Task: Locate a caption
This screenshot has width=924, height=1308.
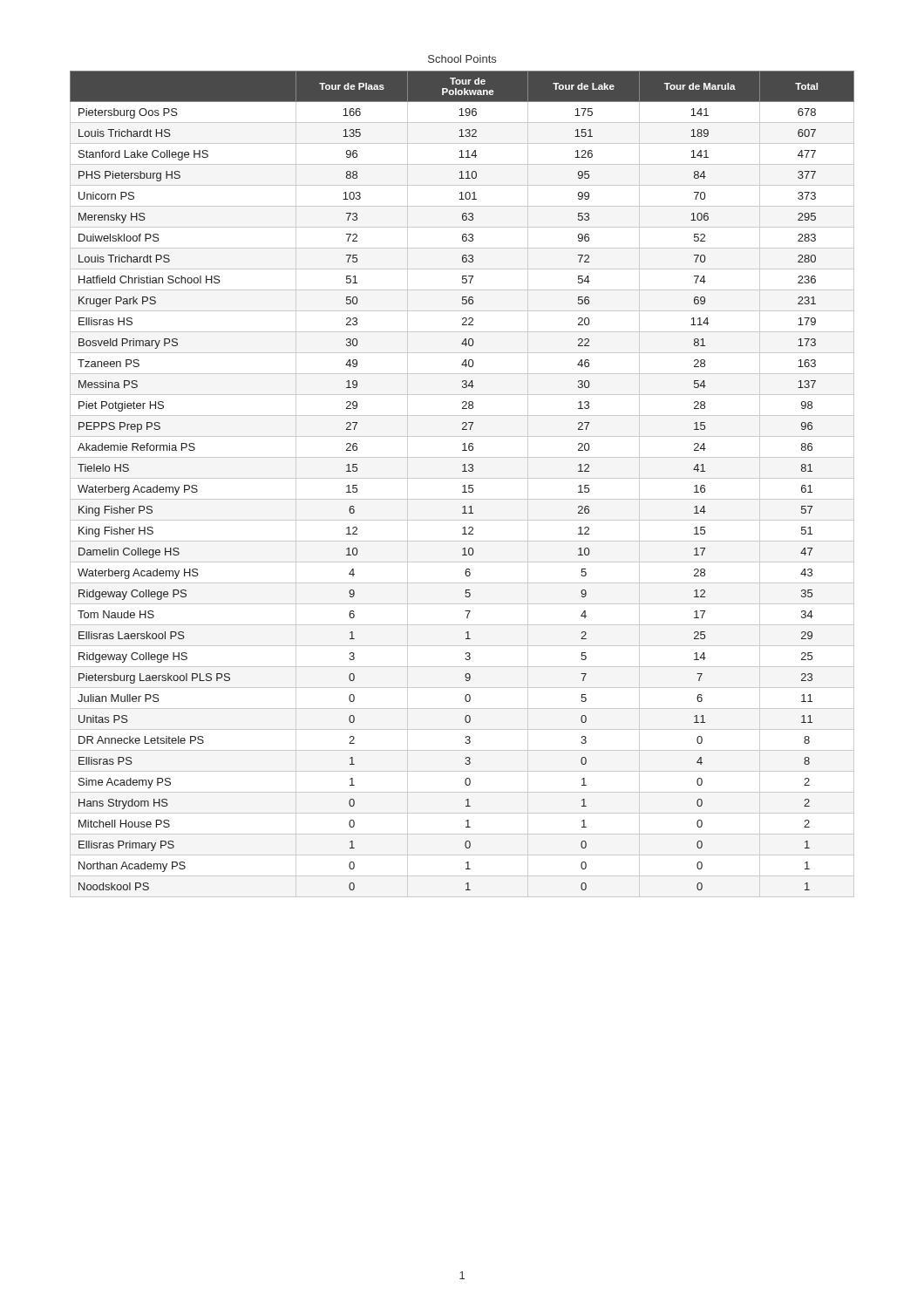Action: 462,59
